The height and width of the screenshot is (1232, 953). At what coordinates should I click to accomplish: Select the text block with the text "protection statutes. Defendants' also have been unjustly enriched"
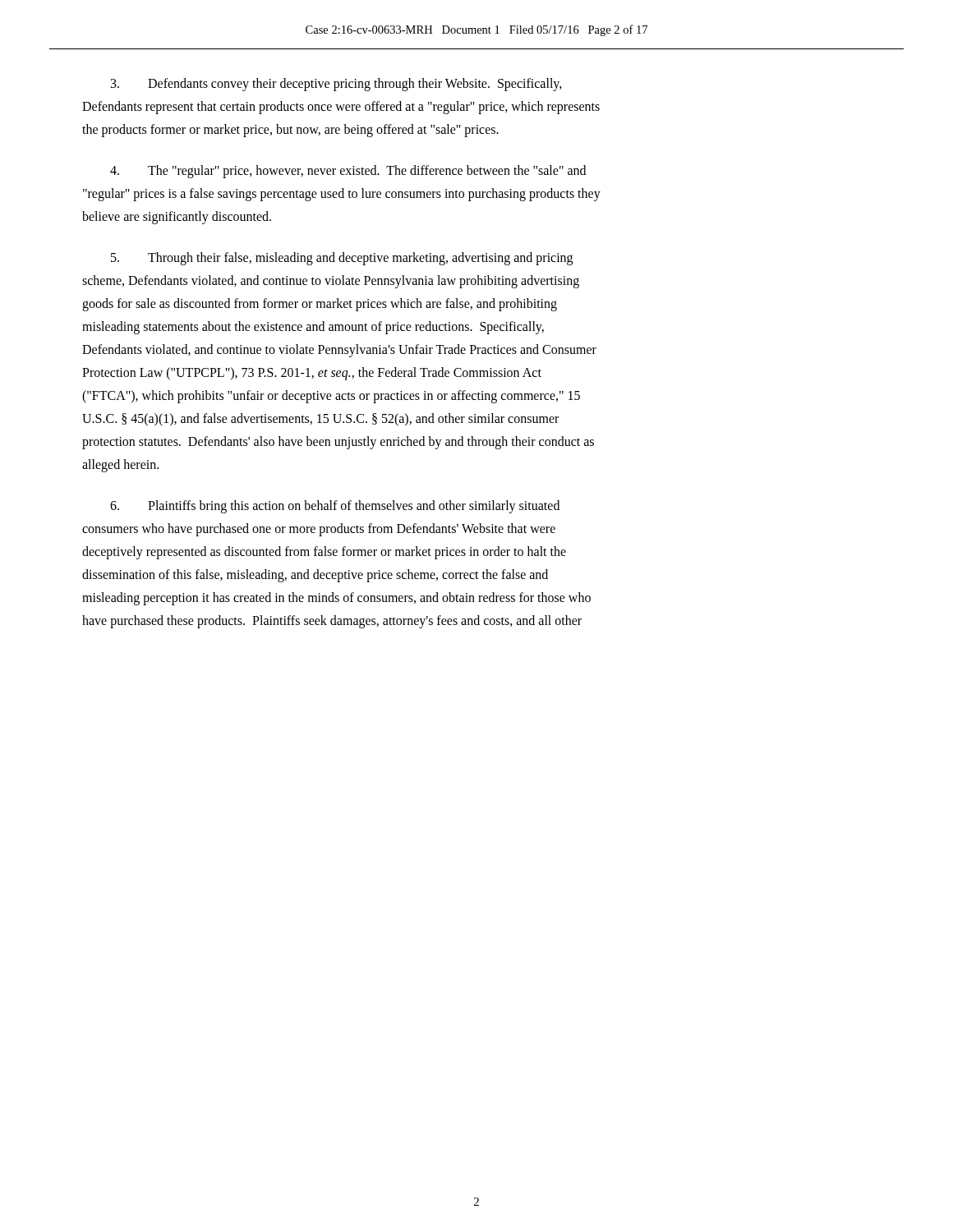point(338,441)
